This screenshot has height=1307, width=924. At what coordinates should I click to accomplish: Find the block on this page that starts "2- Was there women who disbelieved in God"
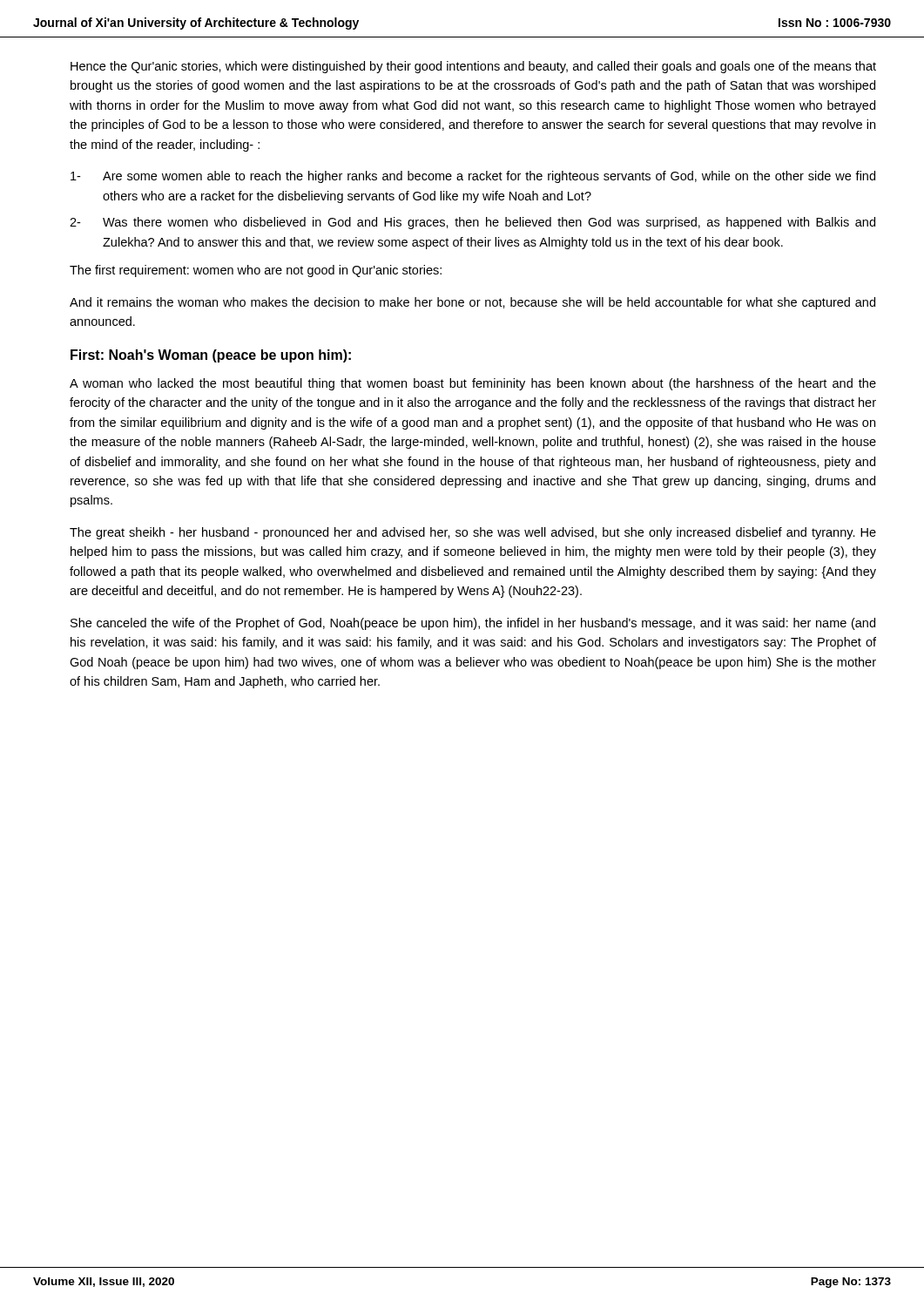[x=473, y=232]
